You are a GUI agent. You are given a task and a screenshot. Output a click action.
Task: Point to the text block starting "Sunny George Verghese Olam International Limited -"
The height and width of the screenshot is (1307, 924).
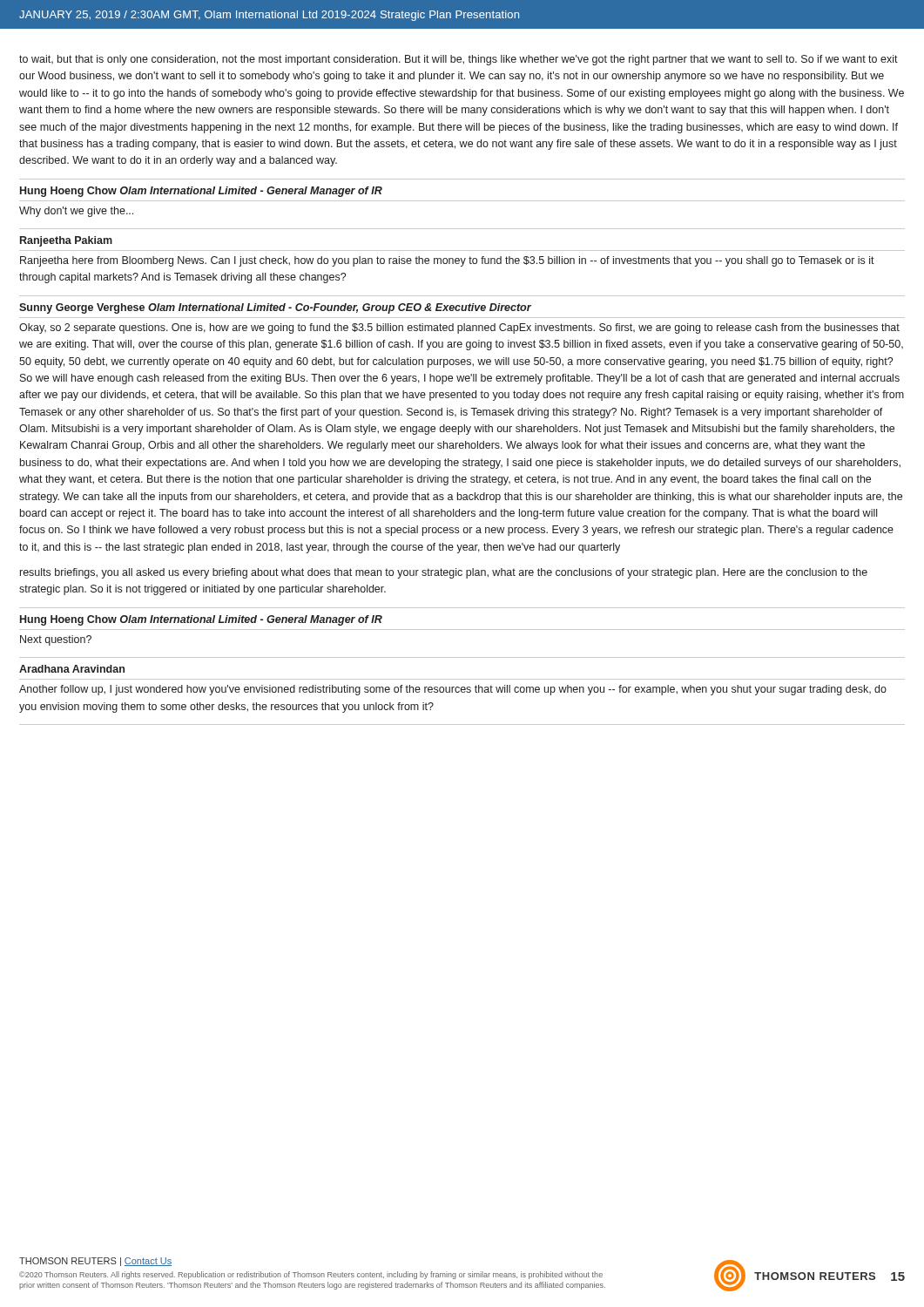275,307
